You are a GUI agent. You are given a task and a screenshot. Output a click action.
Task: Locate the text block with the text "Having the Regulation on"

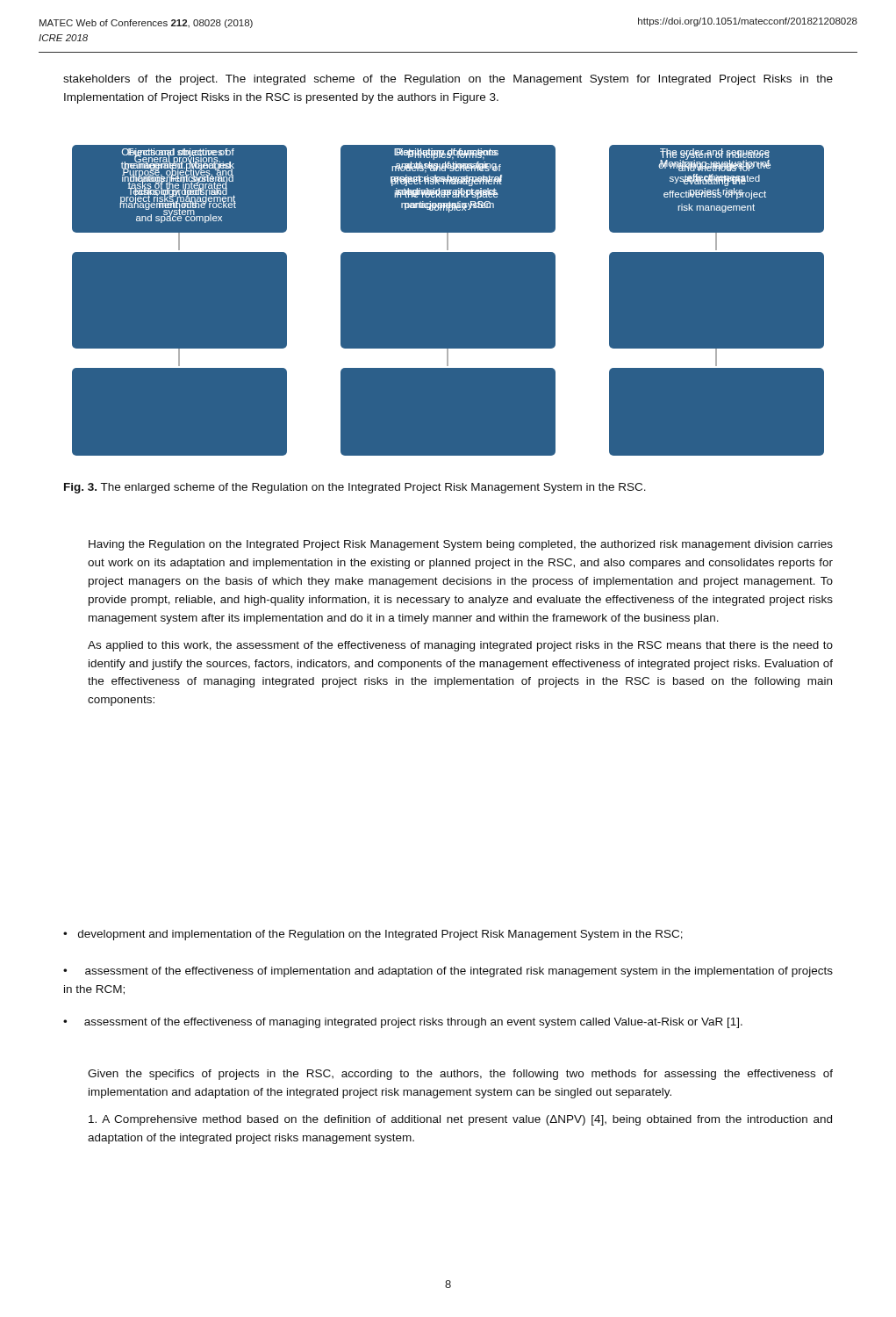460,623
